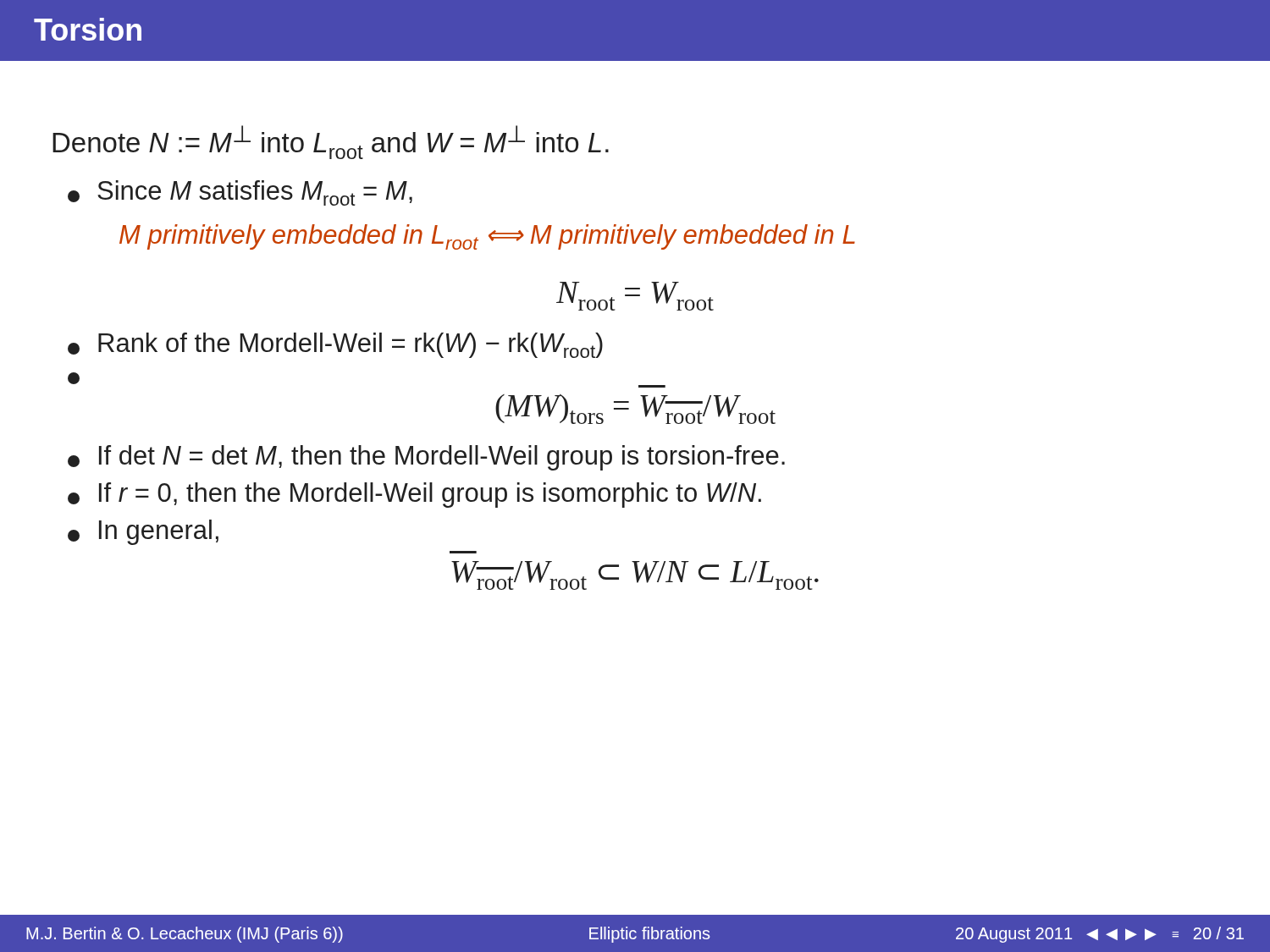
Task: Find the list item containing "Since M satisfies Mroot = M,"
Action: coord(241,193)
